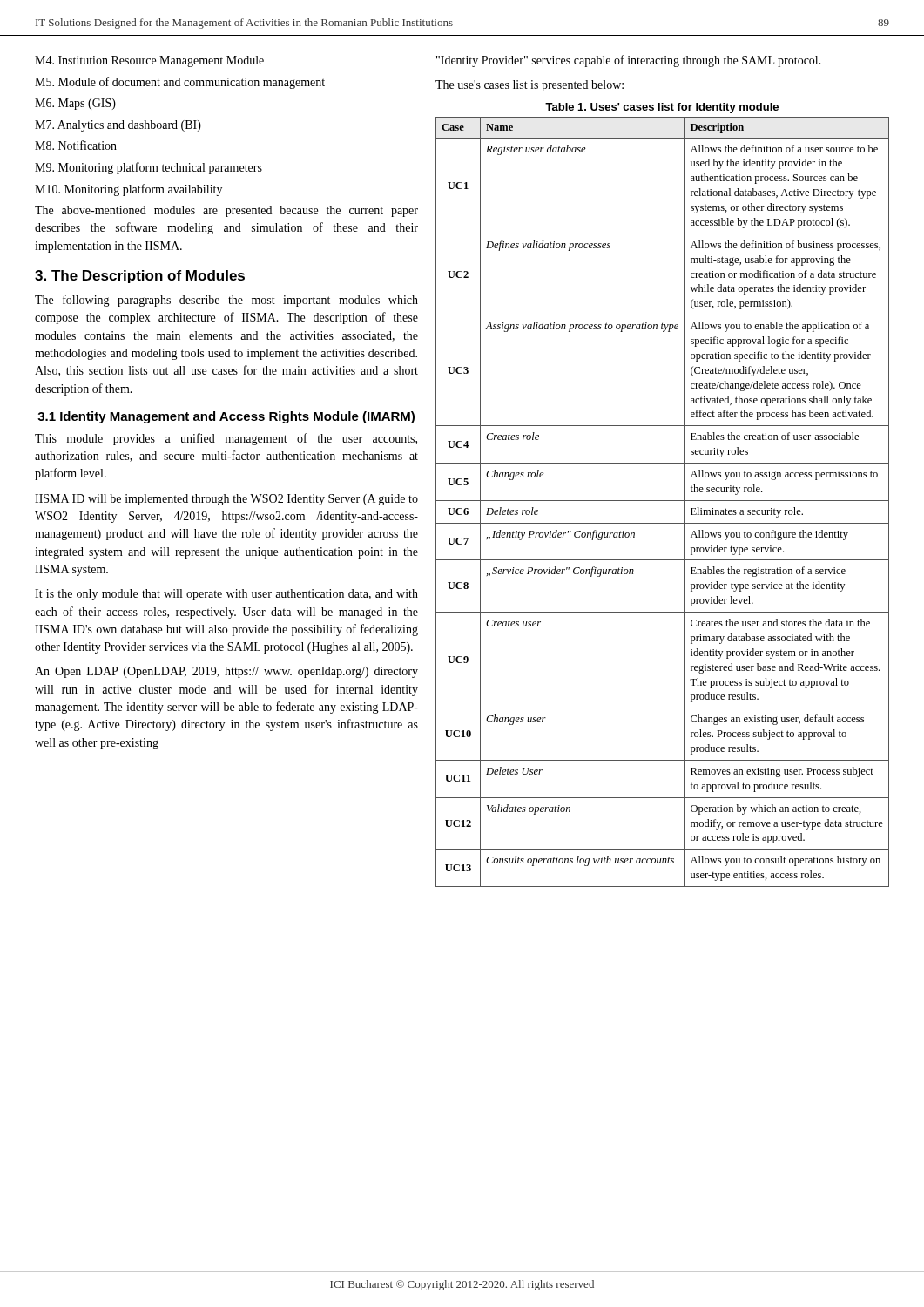The height and width of the screenshot is (1307, 924).
Task: Select the text block containing ""Identity Provider" services capable of interacting through the"
Action: point(628,61)
